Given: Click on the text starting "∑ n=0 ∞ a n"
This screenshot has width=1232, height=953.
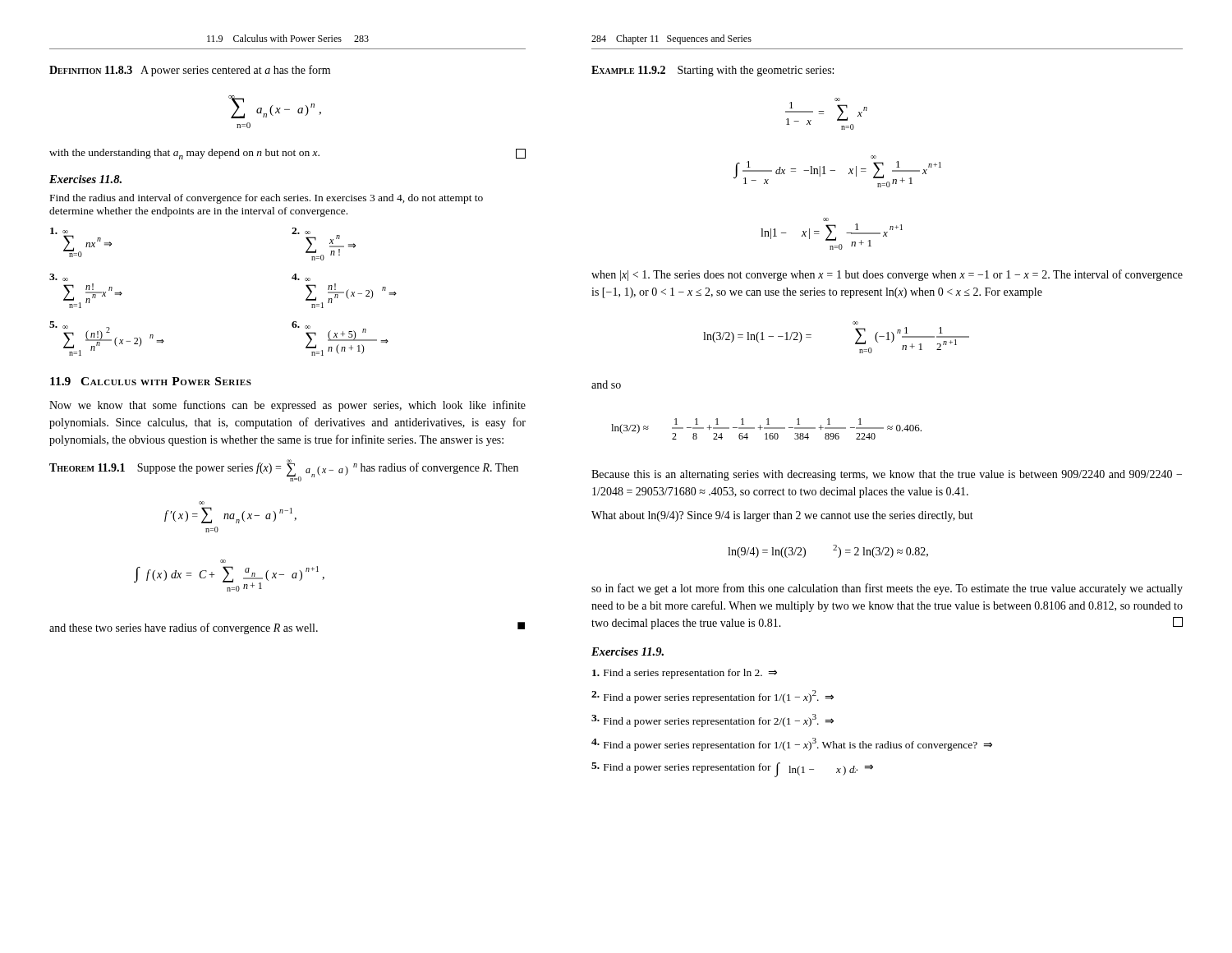Looking at the screenshot, I should (x=287, y=110).
